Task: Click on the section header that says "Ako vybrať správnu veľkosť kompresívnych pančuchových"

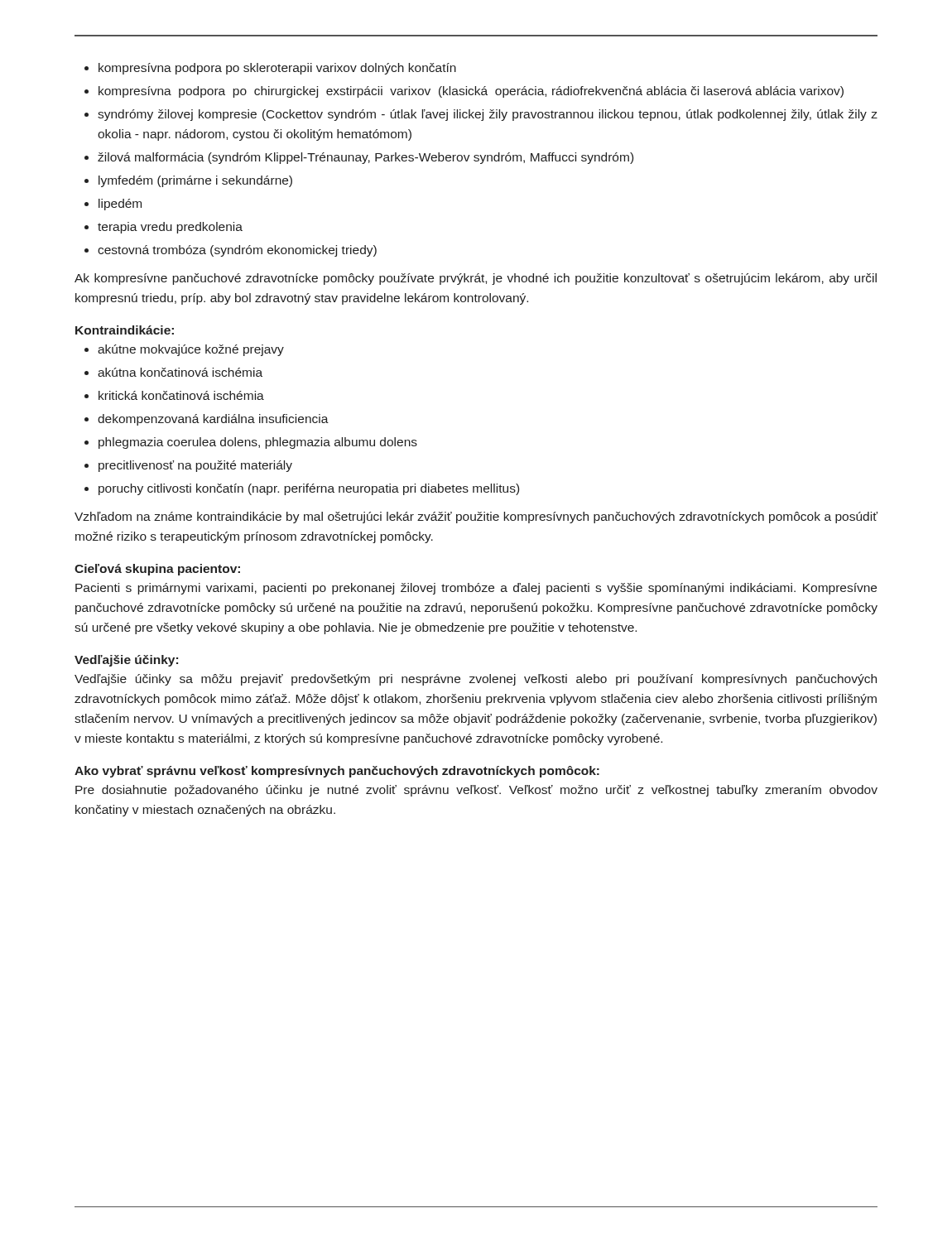Action: [476, 771]
